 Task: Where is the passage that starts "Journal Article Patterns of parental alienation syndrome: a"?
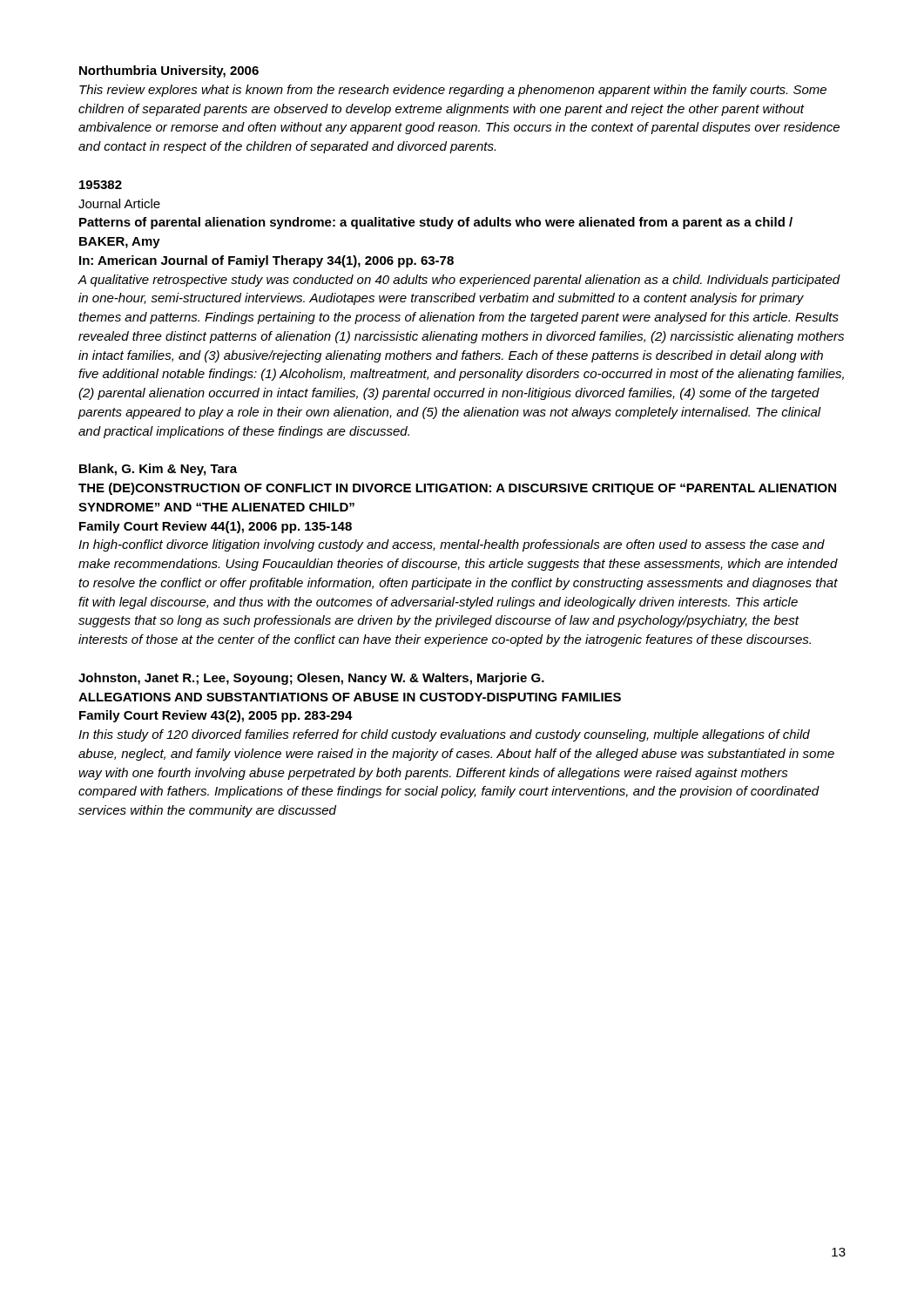click(x=462, y=317)
